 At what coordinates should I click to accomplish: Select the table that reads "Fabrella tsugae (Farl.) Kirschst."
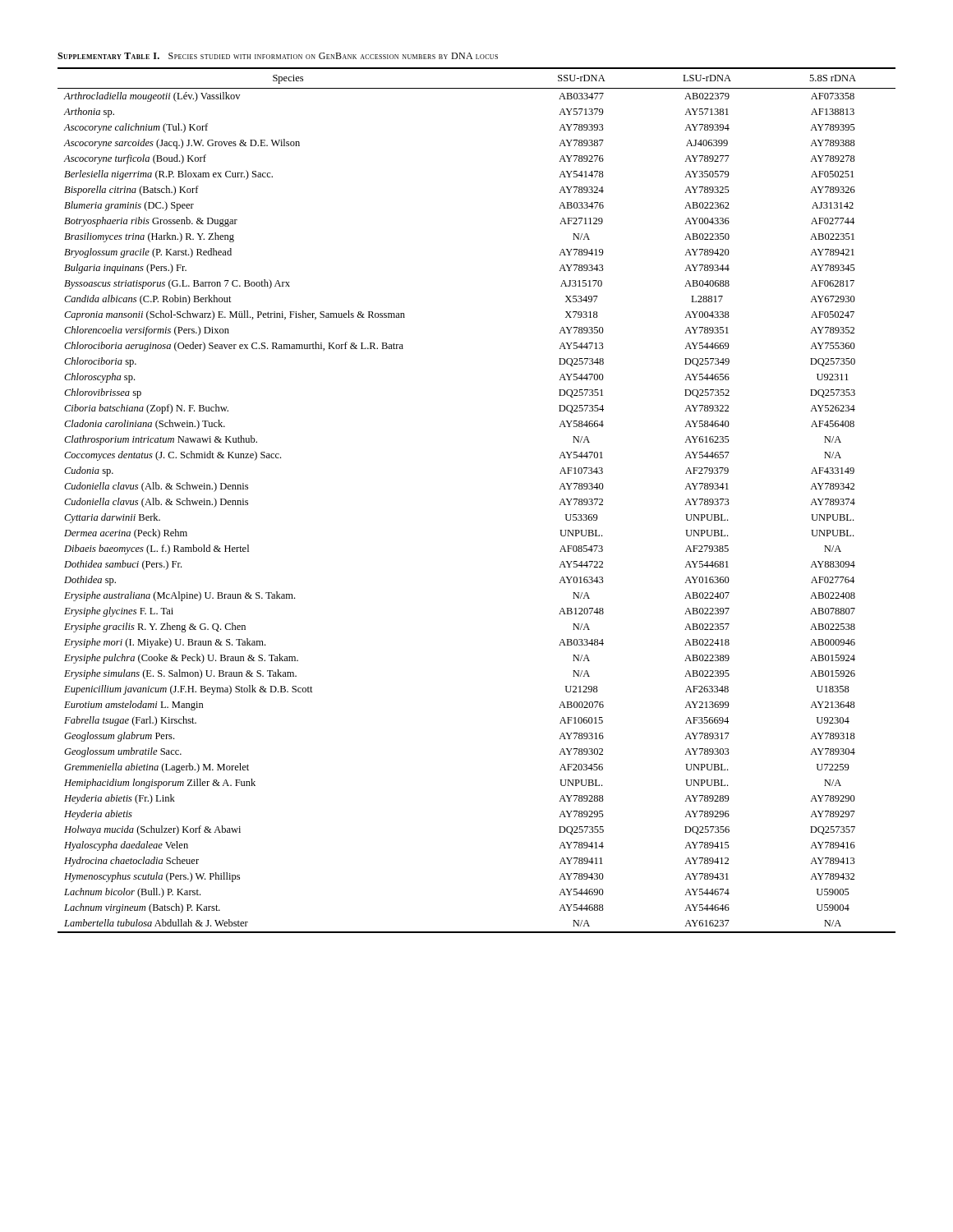tap(476, 502)
